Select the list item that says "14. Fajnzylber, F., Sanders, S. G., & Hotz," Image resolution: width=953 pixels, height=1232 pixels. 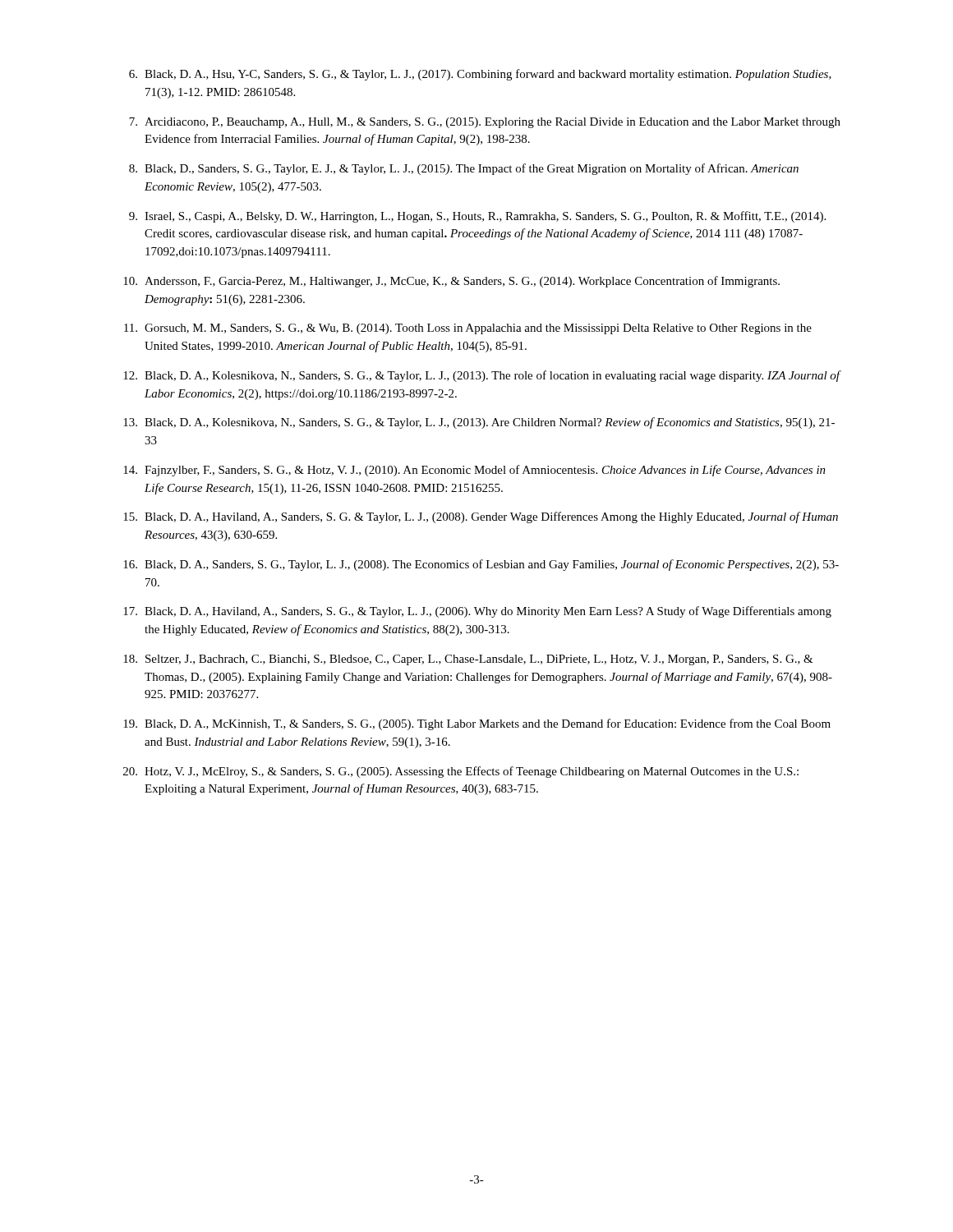476,479
